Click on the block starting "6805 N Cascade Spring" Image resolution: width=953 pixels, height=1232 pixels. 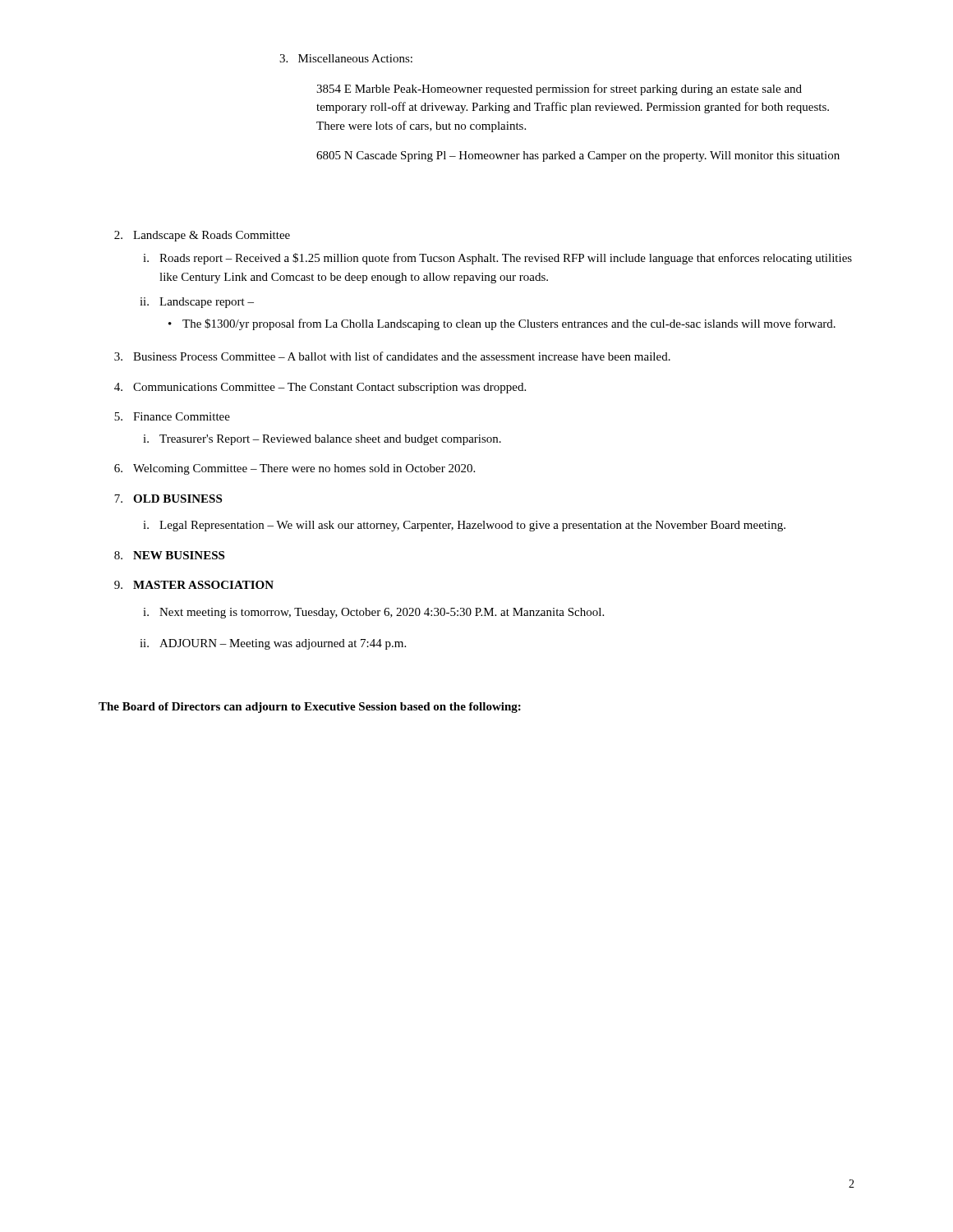[x=578, y=155]
